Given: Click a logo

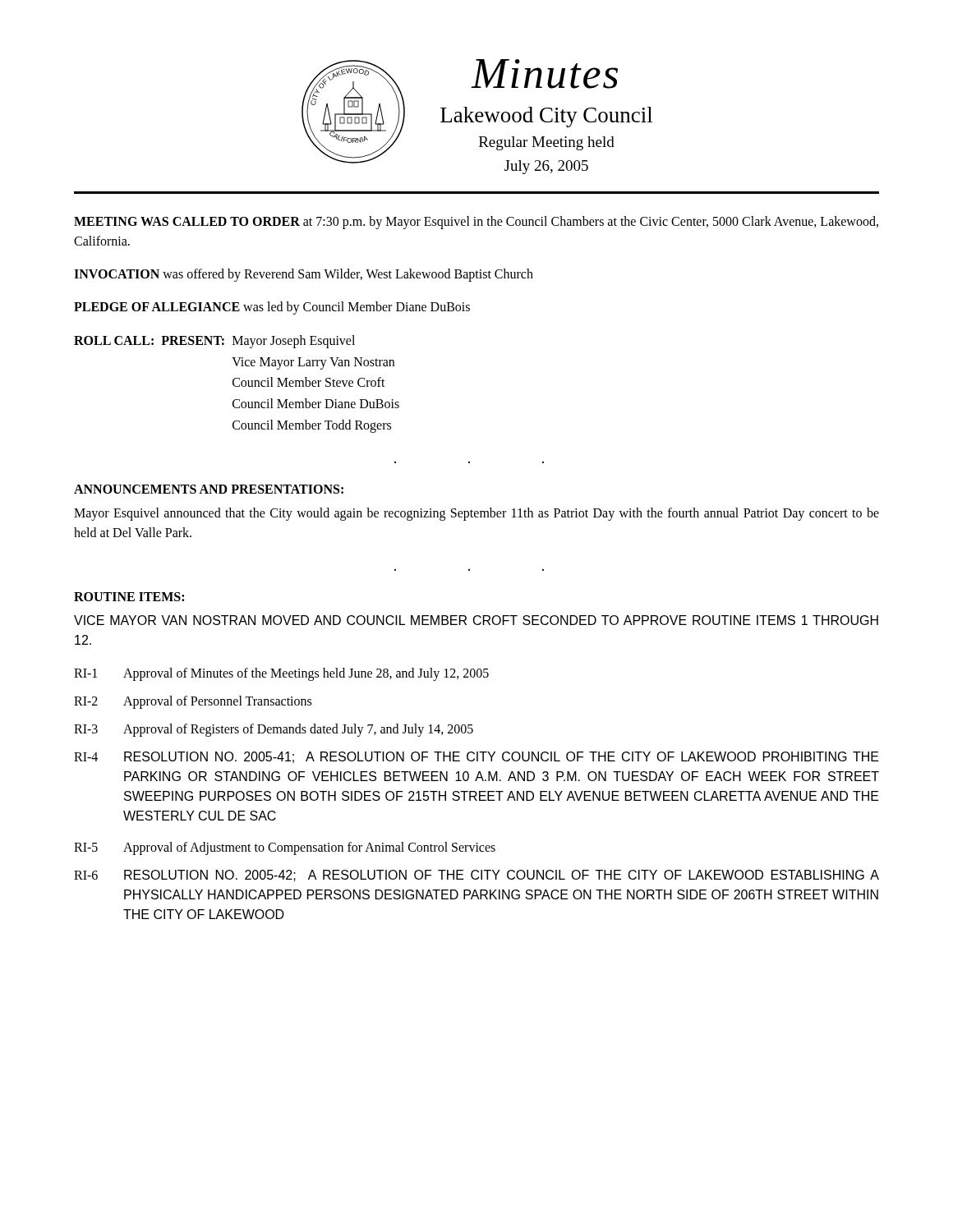Looking at the screenshot, I should (x=358, y=113).
